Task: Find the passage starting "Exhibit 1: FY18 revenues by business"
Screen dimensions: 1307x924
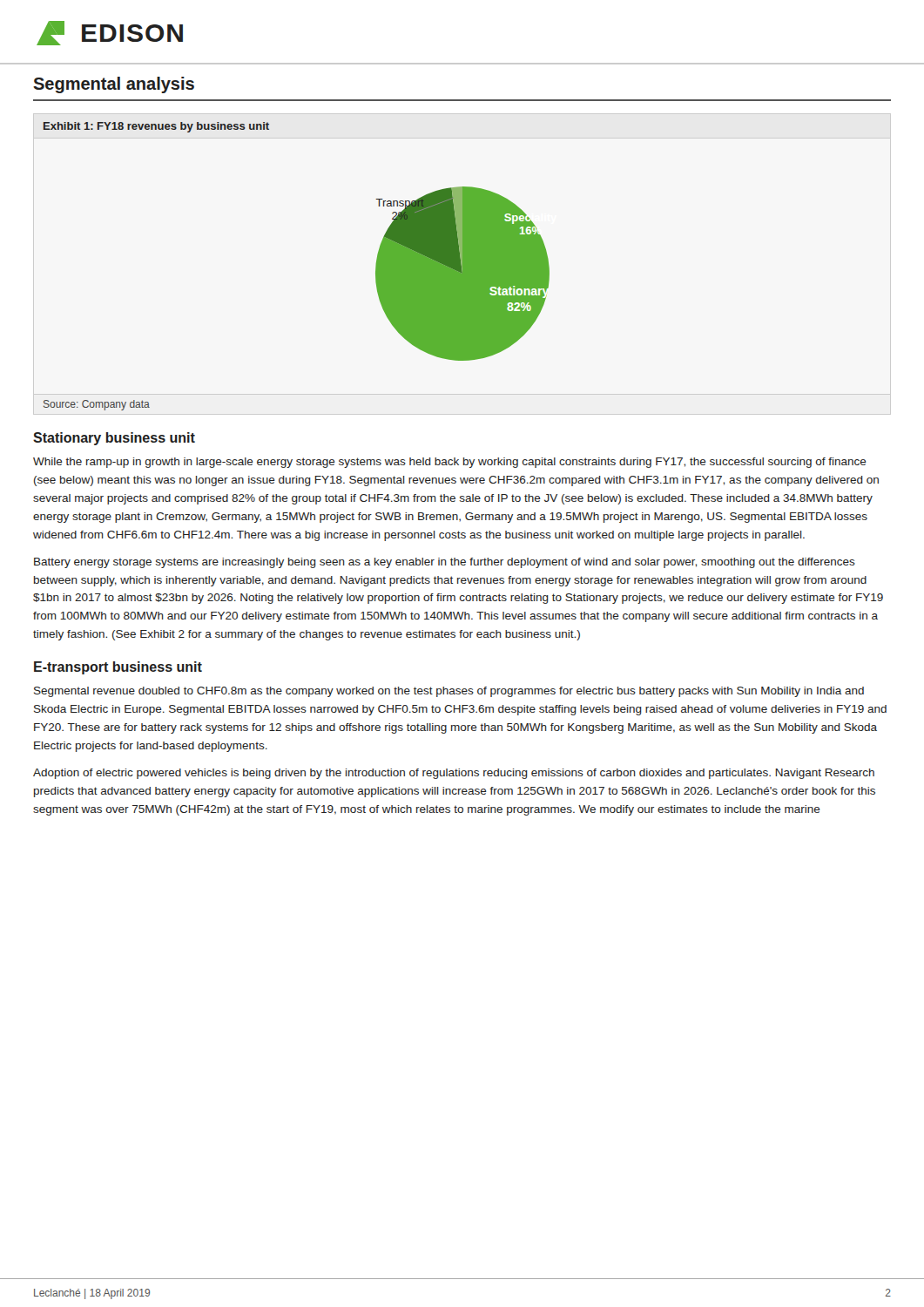Action: 156,126
